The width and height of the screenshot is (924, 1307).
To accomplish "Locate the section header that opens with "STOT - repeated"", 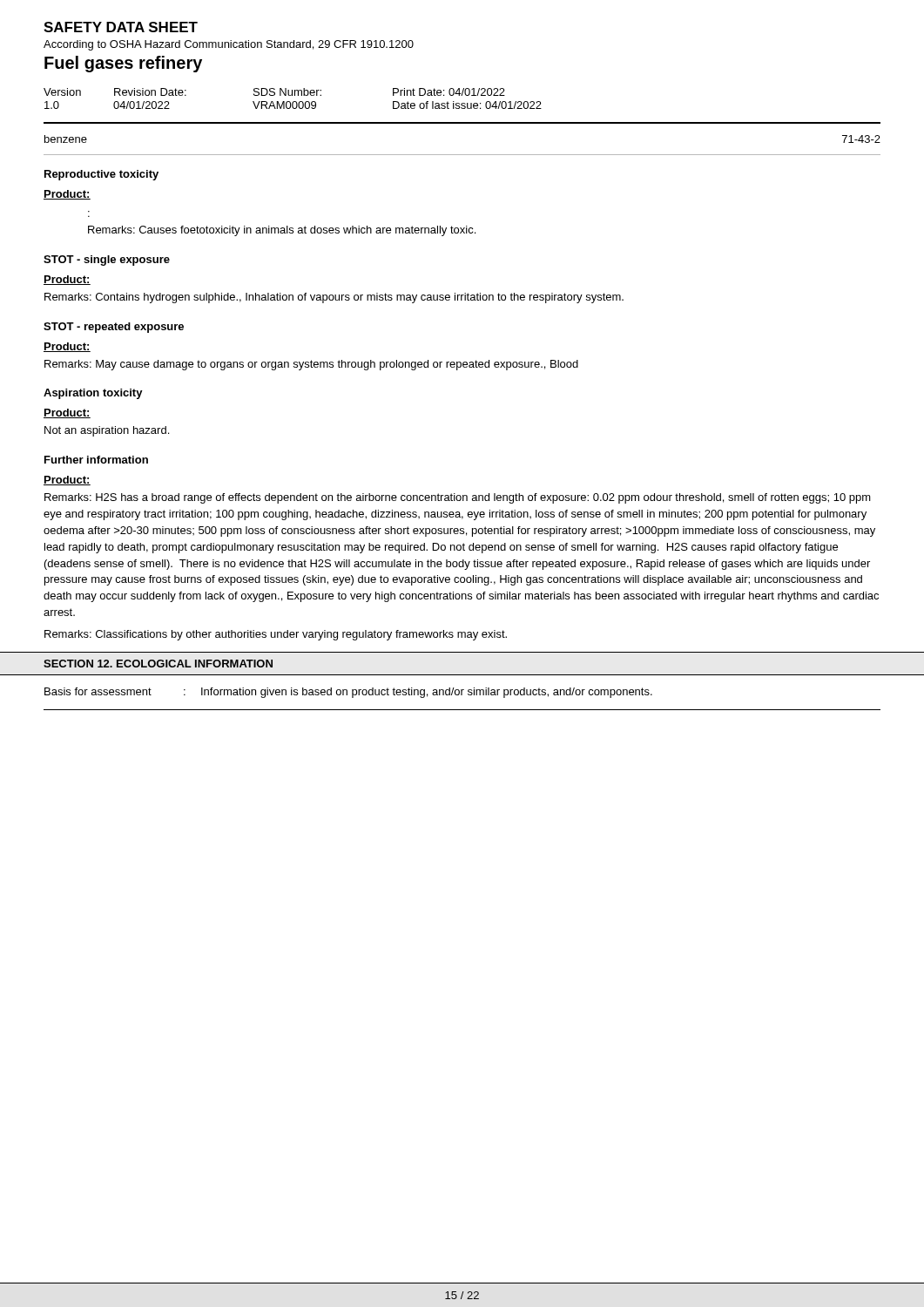I will 114,326.
